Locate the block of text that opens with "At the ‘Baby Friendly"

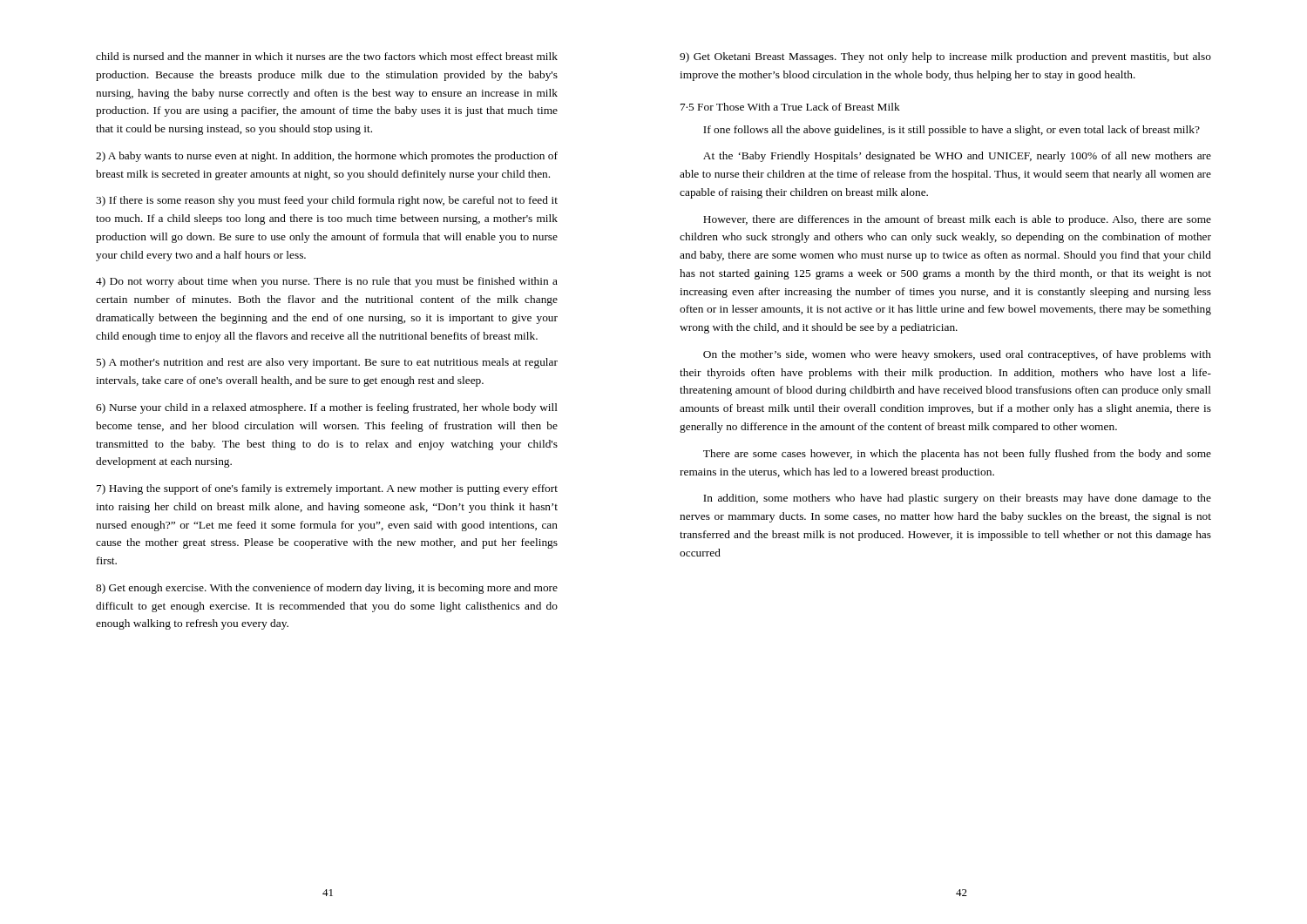(x=945, y=174)
